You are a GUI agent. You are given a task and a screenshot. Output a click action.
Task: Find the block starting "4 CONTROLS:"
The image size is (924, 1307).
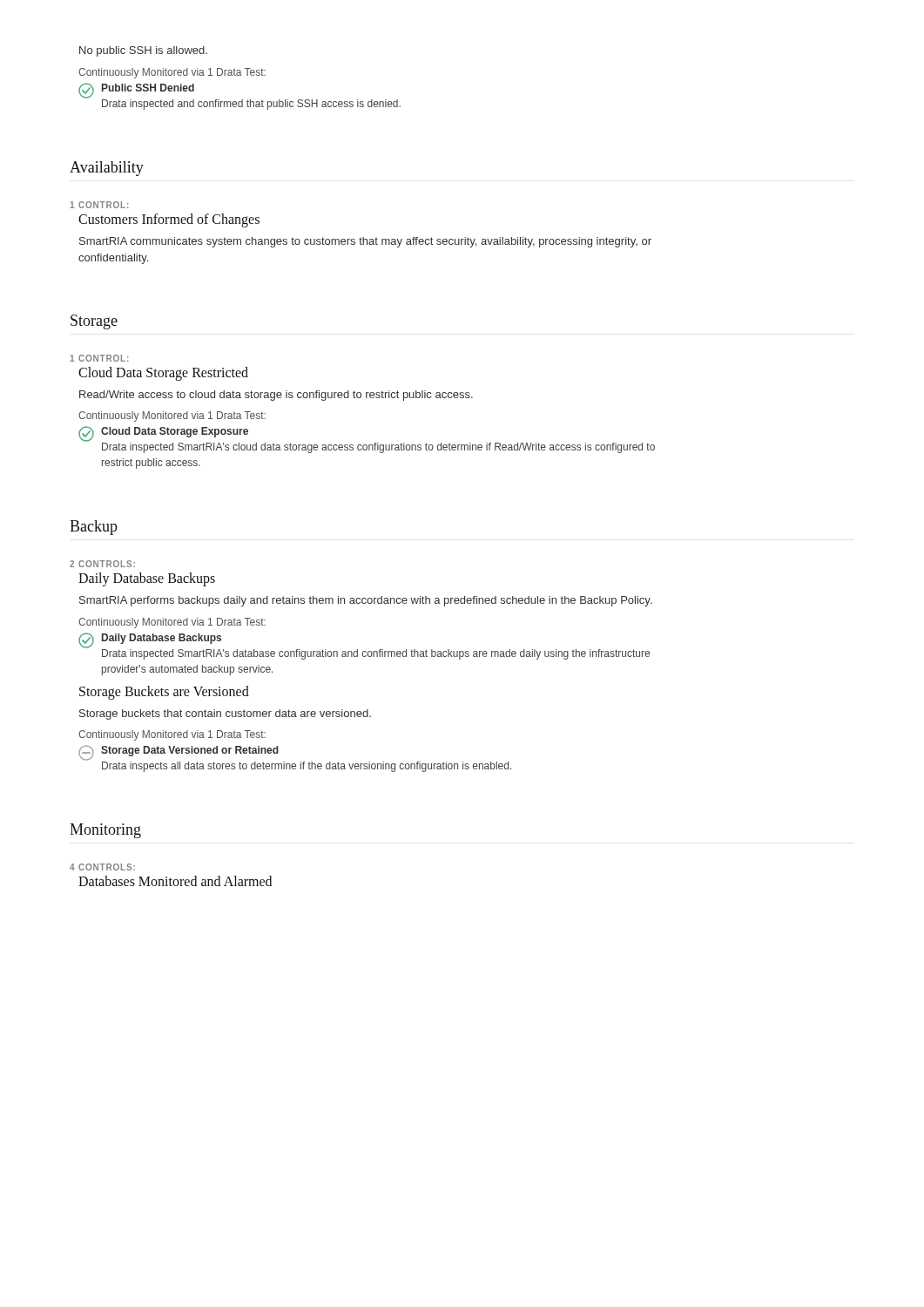[x=103, y=867]
